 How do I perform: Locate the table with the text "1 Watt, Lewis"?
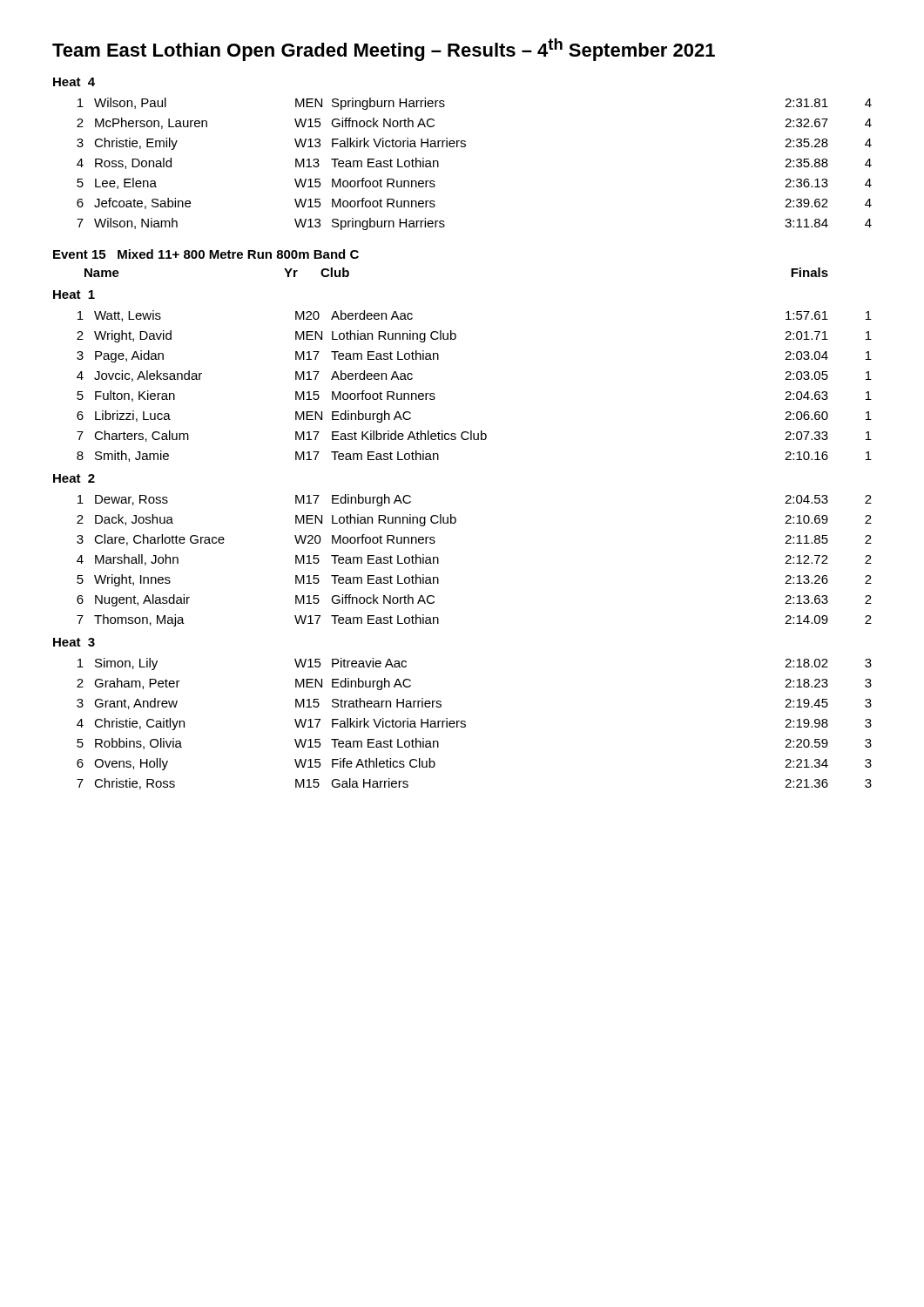click(x=462, y=385)
